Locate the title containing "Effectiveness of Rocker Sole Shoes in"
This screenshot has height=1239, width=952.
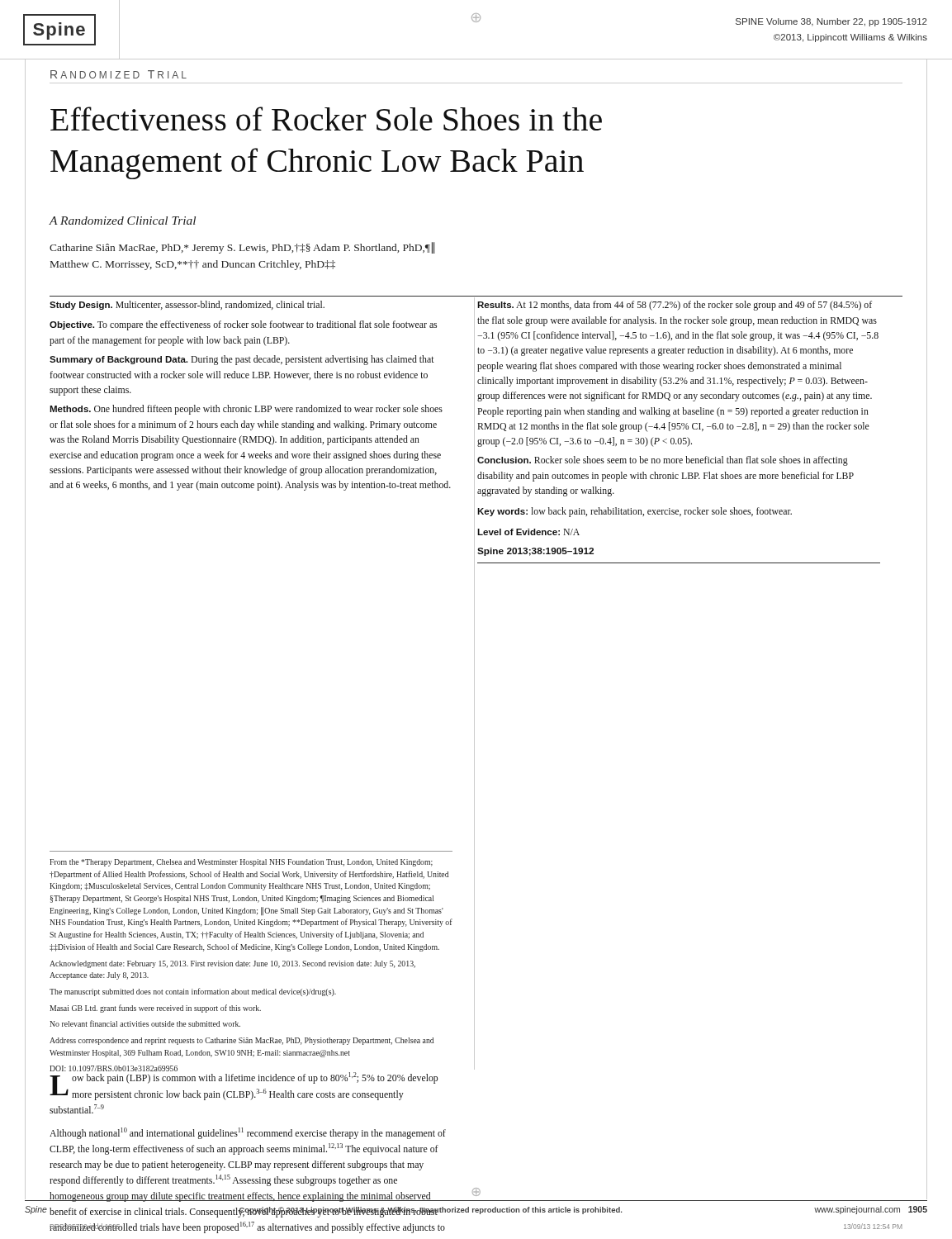pyautogui.click(x=326, y=140)
